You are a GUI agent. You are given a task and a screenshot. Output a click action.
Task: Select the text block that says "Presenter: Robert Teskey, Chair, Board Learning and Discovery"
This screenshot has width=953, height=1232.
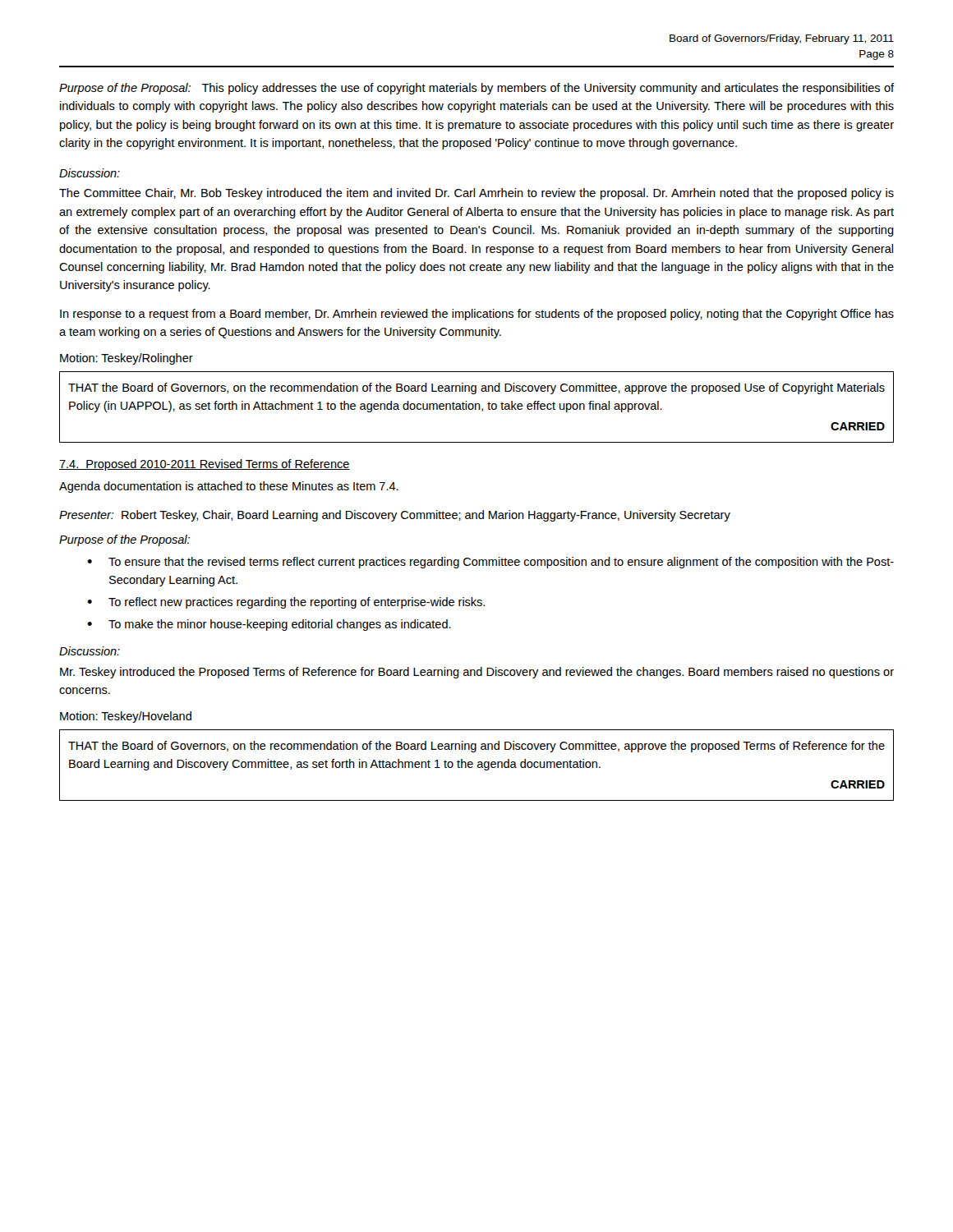pyautogui.click(x=395, y=515)
